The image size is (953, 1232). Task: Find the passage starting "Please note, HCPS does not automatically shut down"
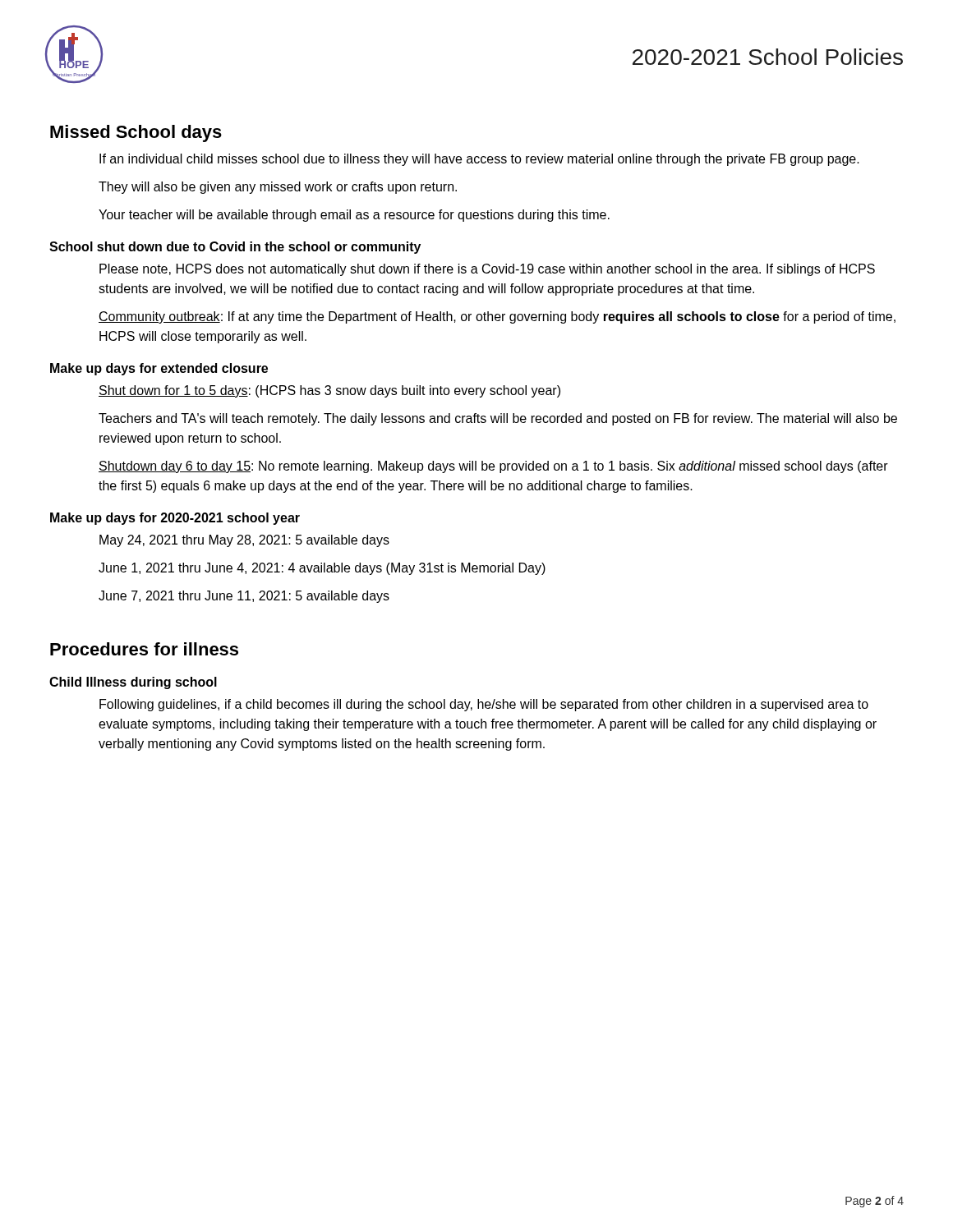pyautogui.click(x=501, y=279)
